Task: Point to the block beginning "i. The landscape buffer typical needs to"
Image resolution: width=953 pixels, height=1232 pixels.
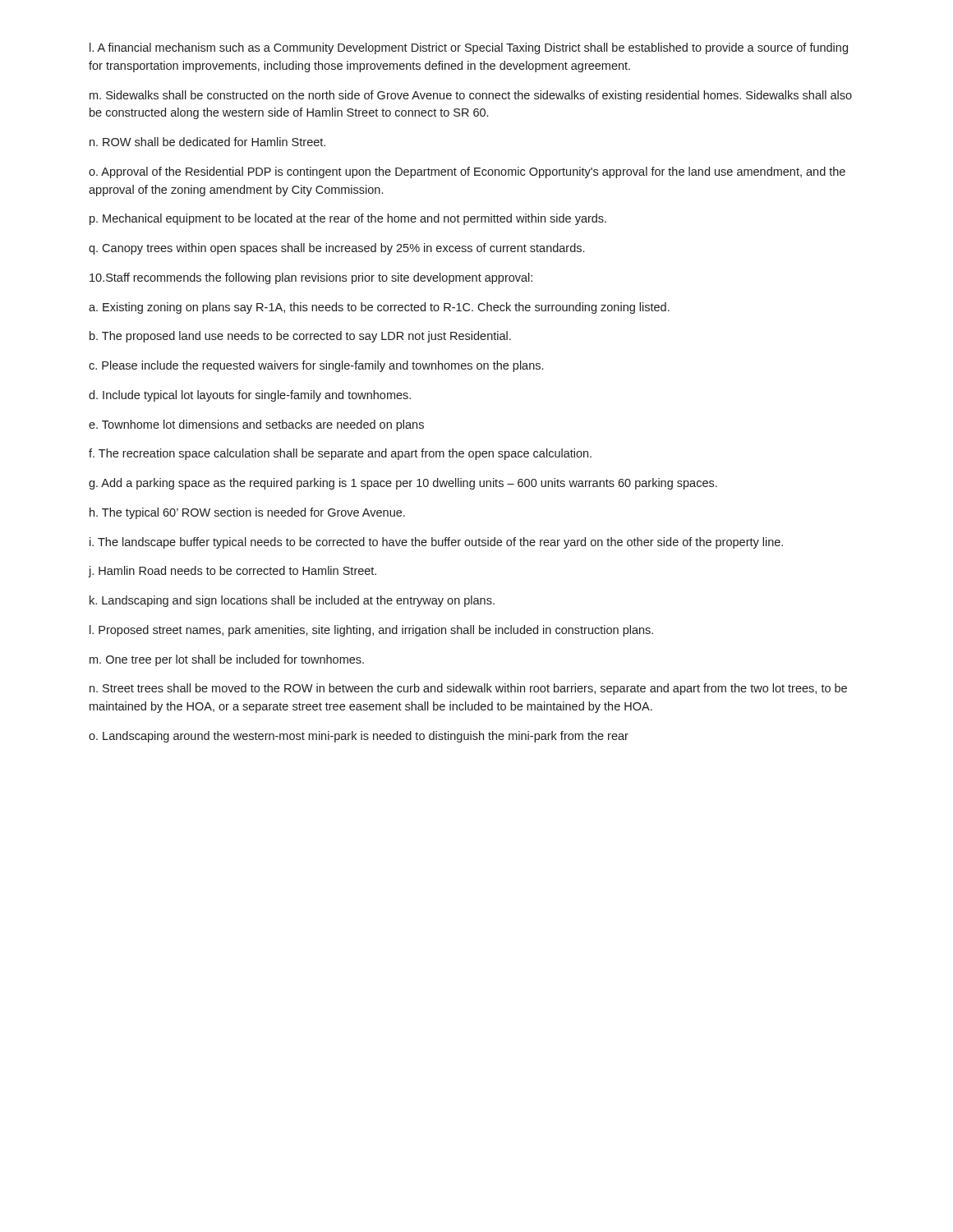Action: pyautogui.click(x=436, y=542)
